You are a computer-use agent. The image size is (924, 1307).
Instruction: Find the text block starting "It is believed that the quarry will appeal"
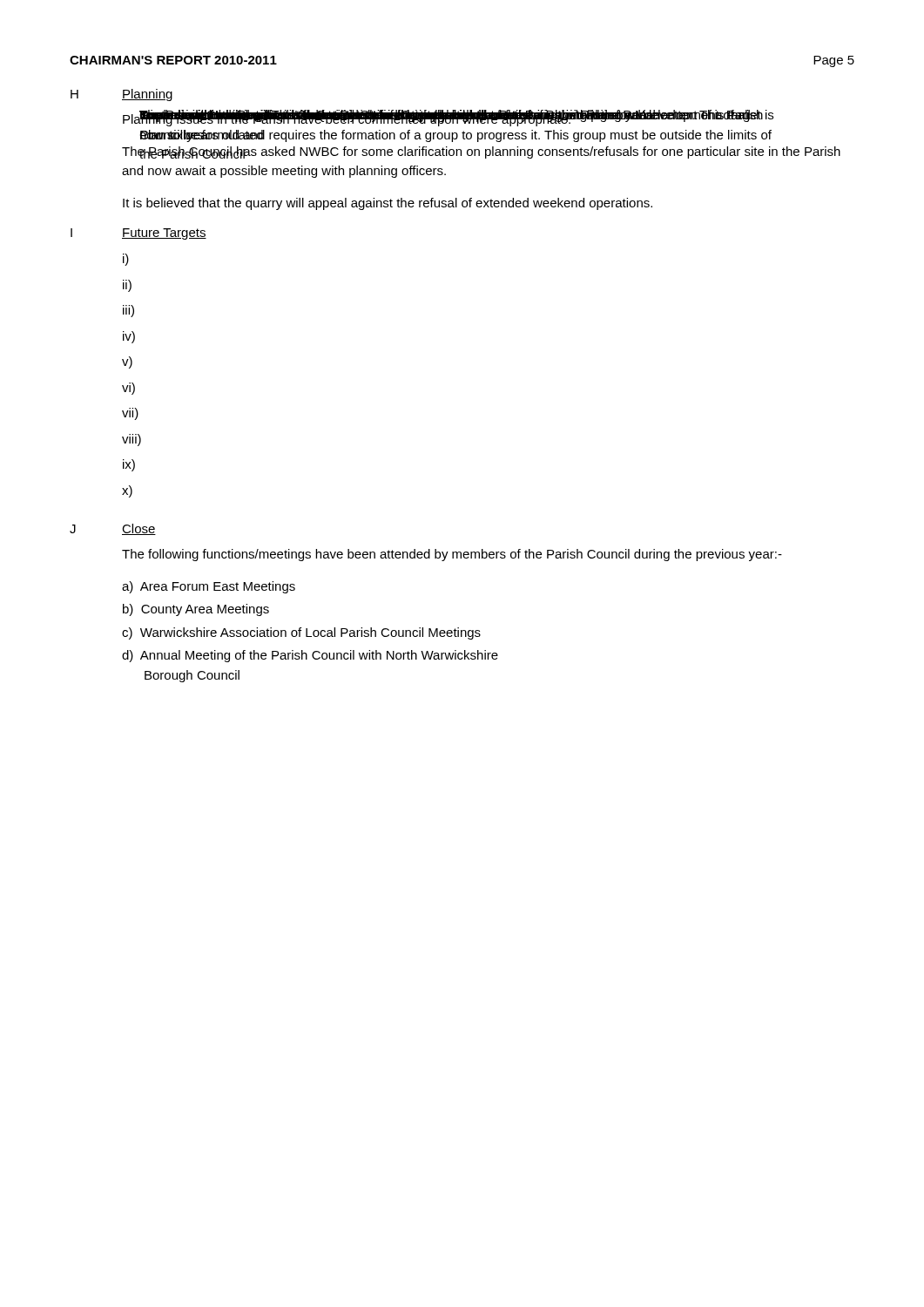(388, 202)
